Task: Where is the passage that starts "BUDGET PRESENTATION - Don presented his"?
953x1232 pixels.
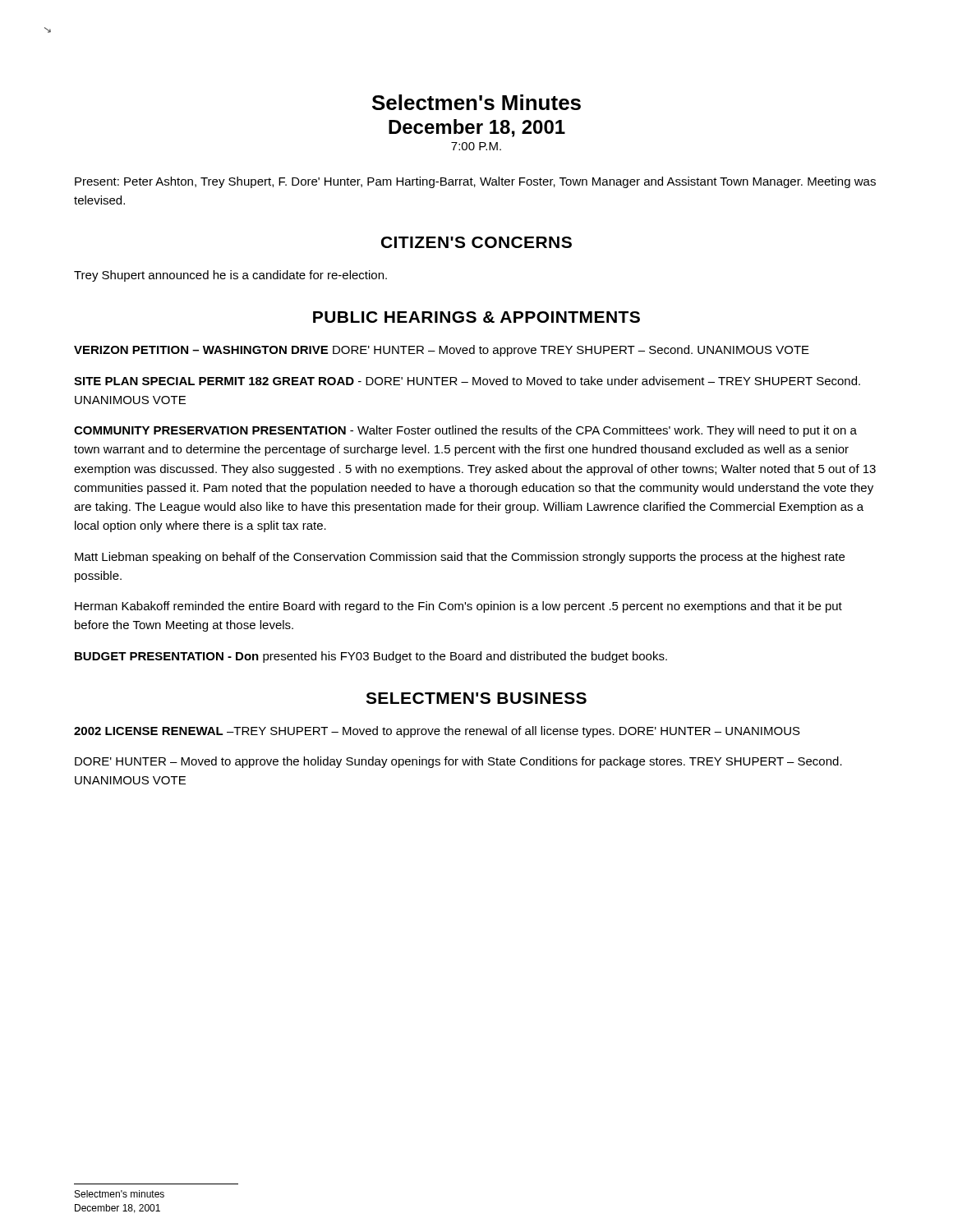Action: pos(371,655)
